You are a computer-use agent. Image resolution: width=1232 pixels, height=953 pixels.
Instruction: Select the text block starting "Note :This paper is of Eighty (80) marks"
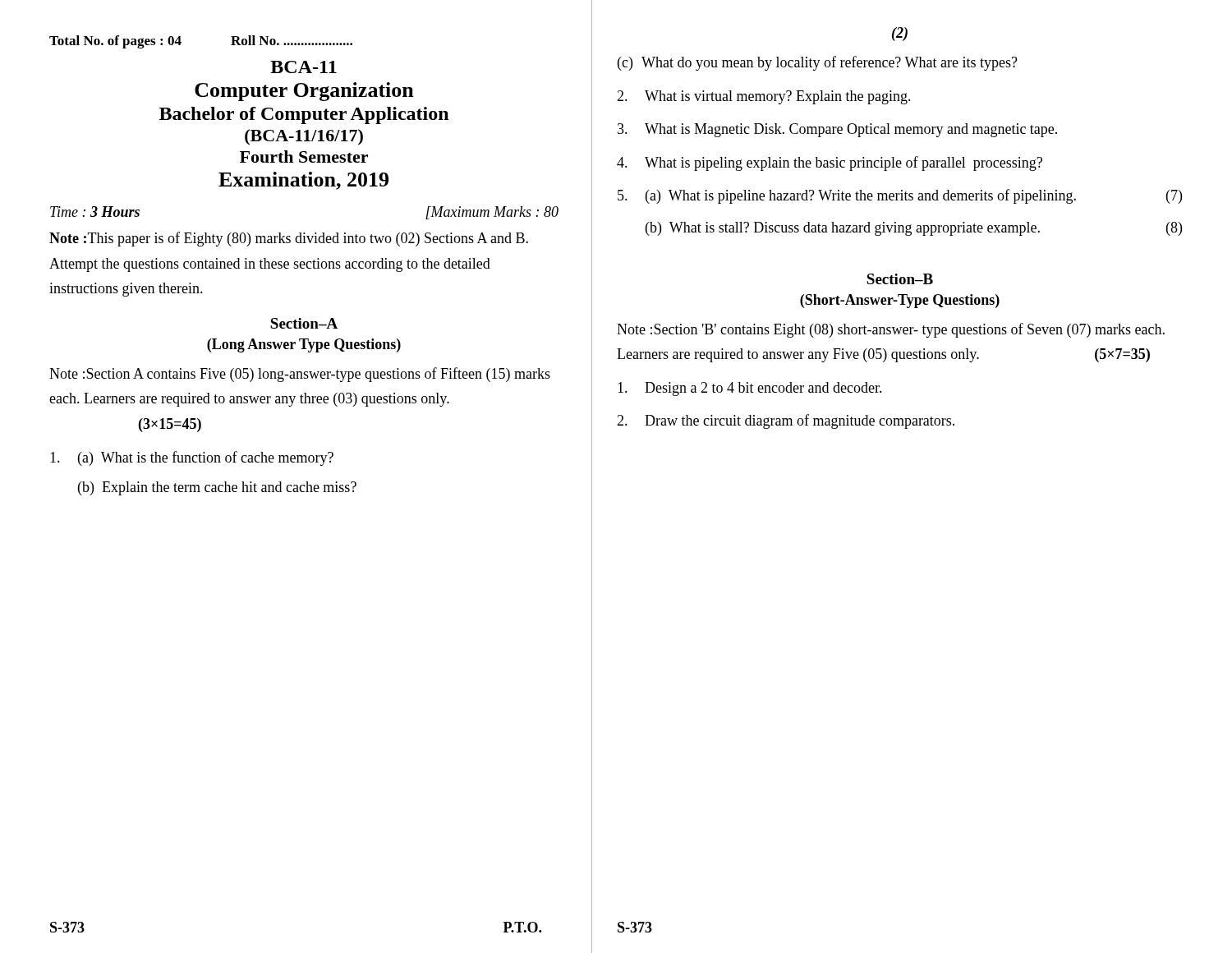coord(289,263)
